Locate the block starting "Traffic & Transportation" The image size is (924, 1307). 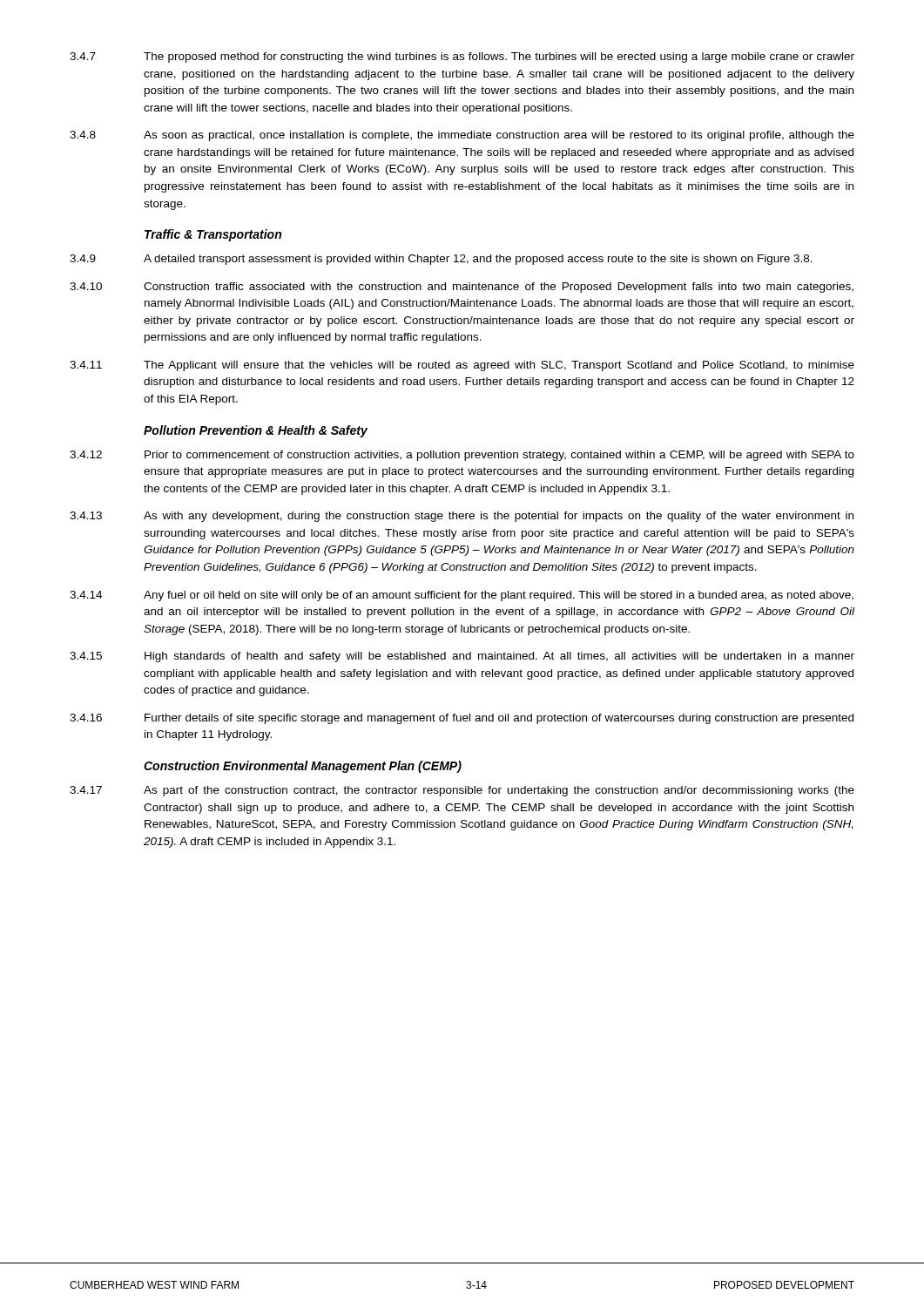(x=213, y=234)
